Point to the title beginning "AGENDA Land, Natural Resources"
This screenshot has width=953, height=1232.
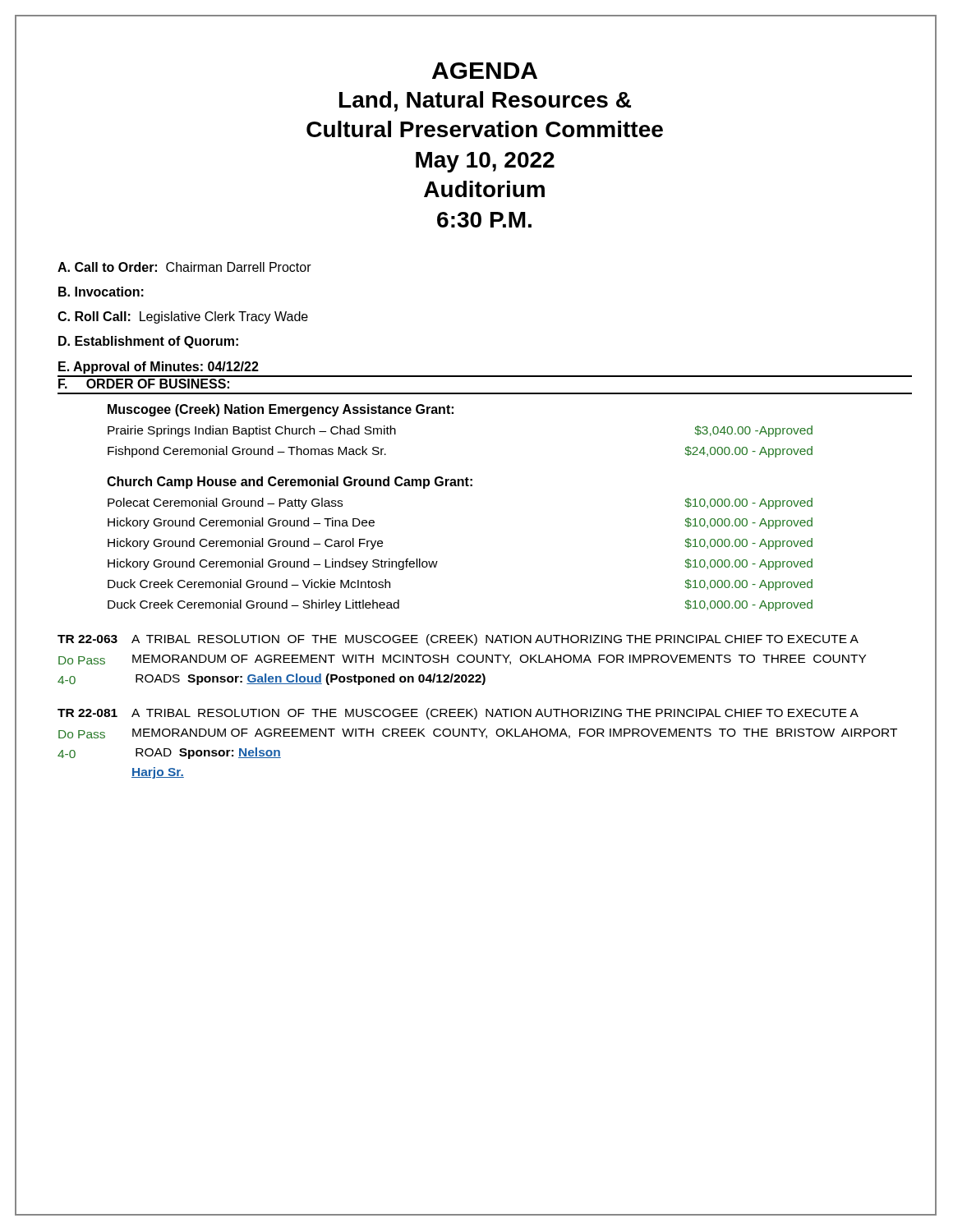pos(485,145)
